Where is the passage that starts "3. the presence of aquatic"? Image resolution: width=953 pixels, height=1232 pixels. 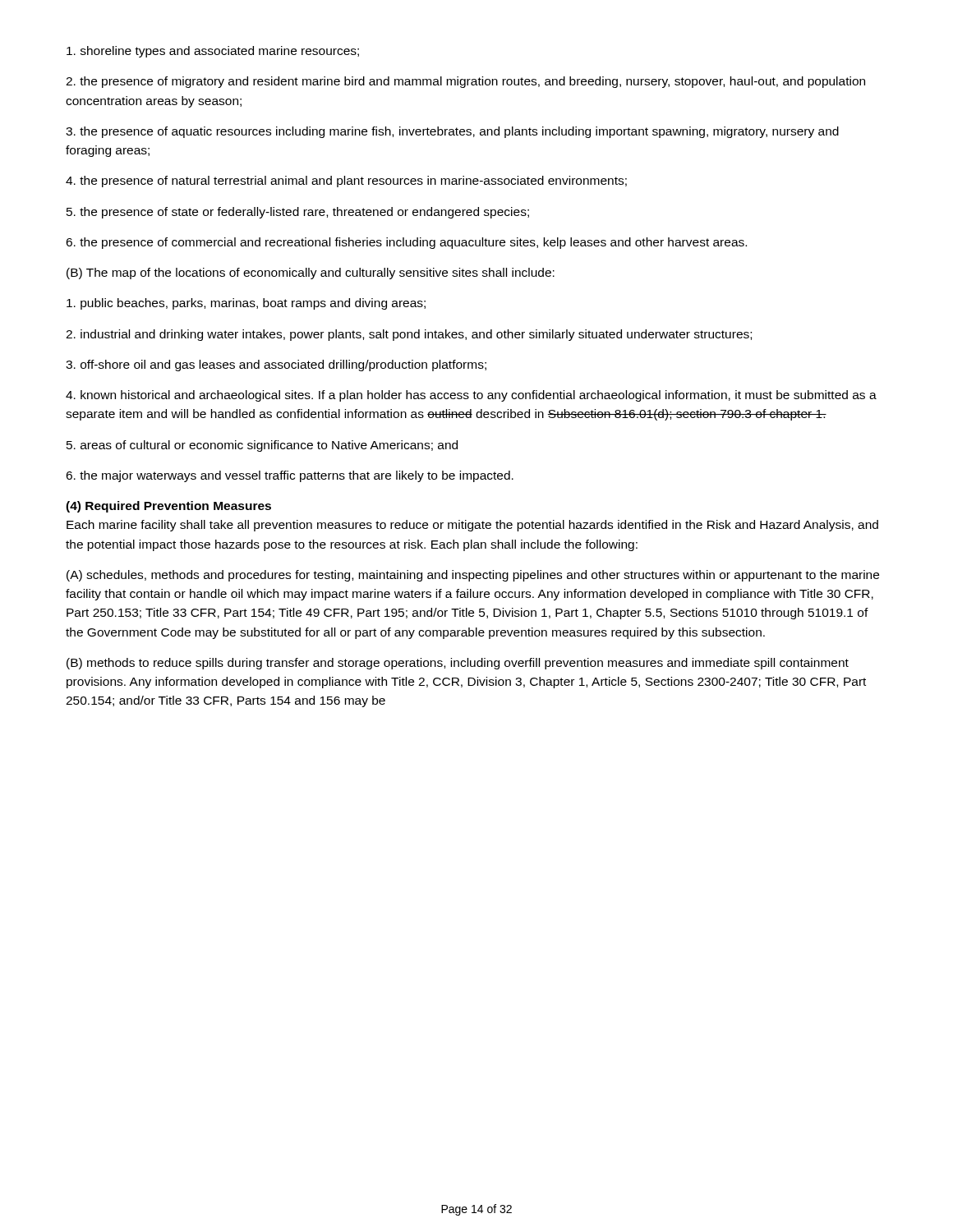(452, 140)
